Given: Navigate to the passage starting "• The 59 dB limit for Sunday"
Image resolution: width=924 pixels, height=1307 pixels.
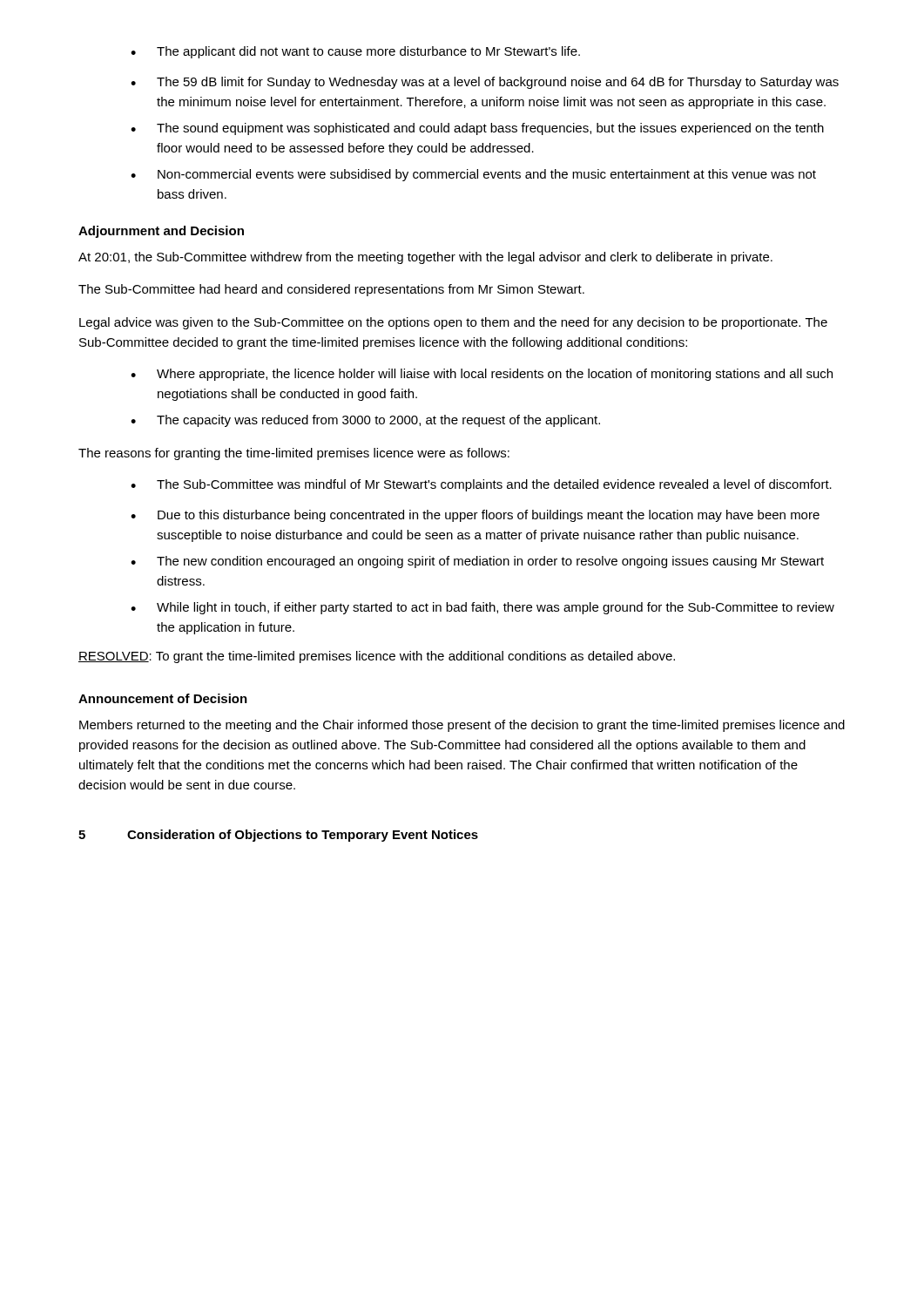Looking at the screenshot, I should coord(488,92).
